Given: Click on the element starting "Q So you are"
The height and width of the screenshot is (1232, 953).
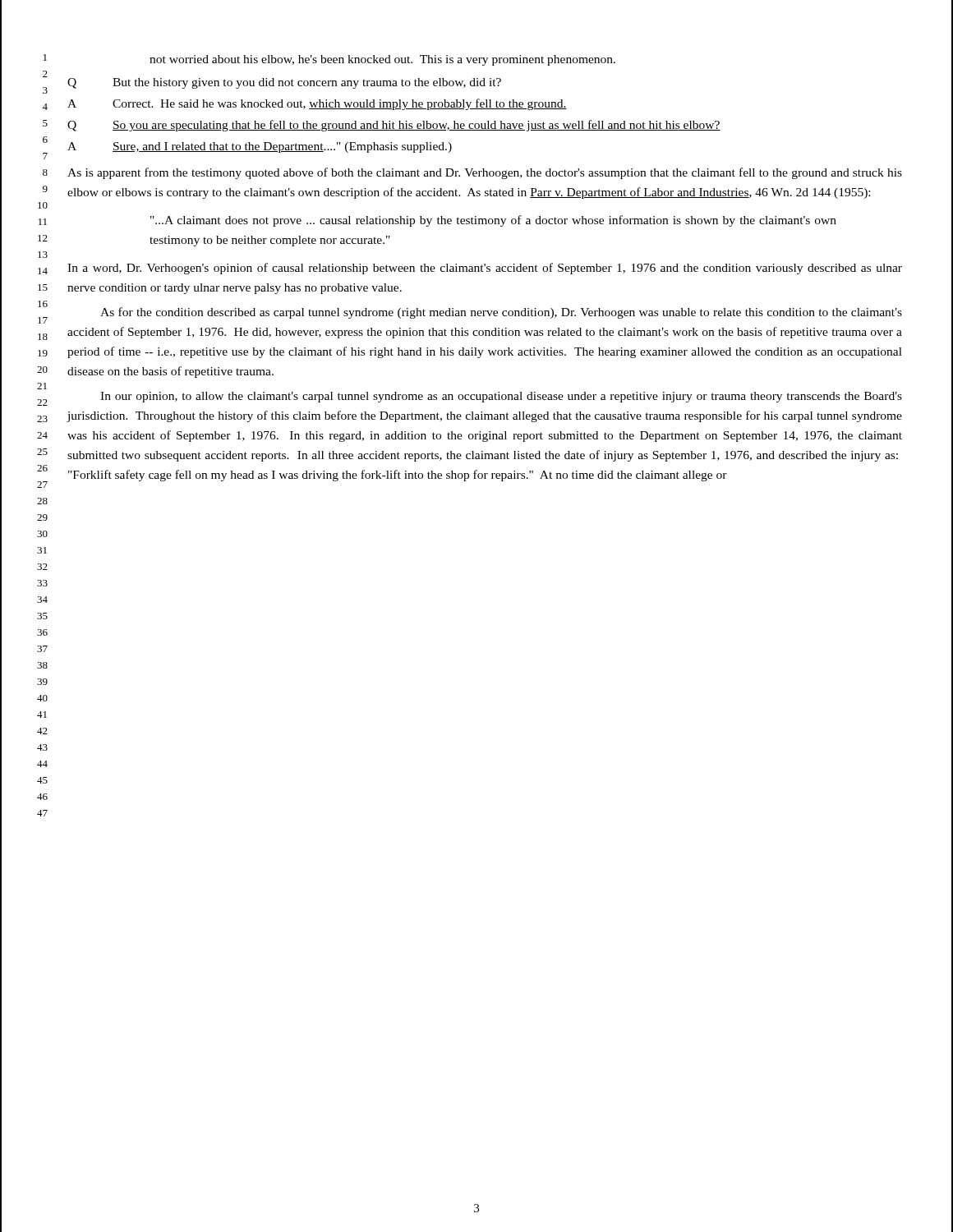Looking at the screenshot, I should coord(485,125).
